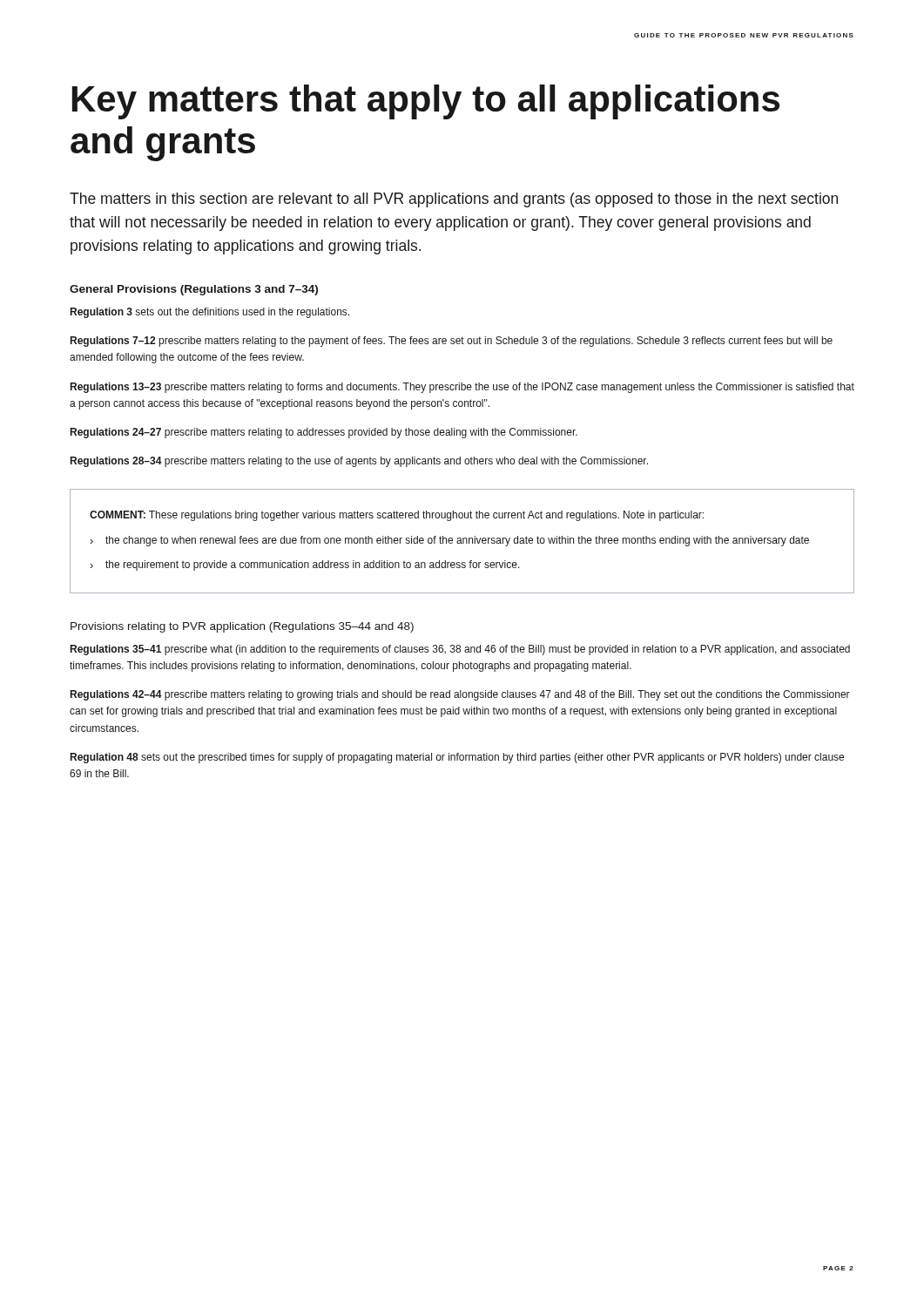Image resolution: width=924 pixels, height=1307 pixels.
Task: Select the passage starting "Regulations 35–41 prescribe what (in"
Action: point(460,657)
